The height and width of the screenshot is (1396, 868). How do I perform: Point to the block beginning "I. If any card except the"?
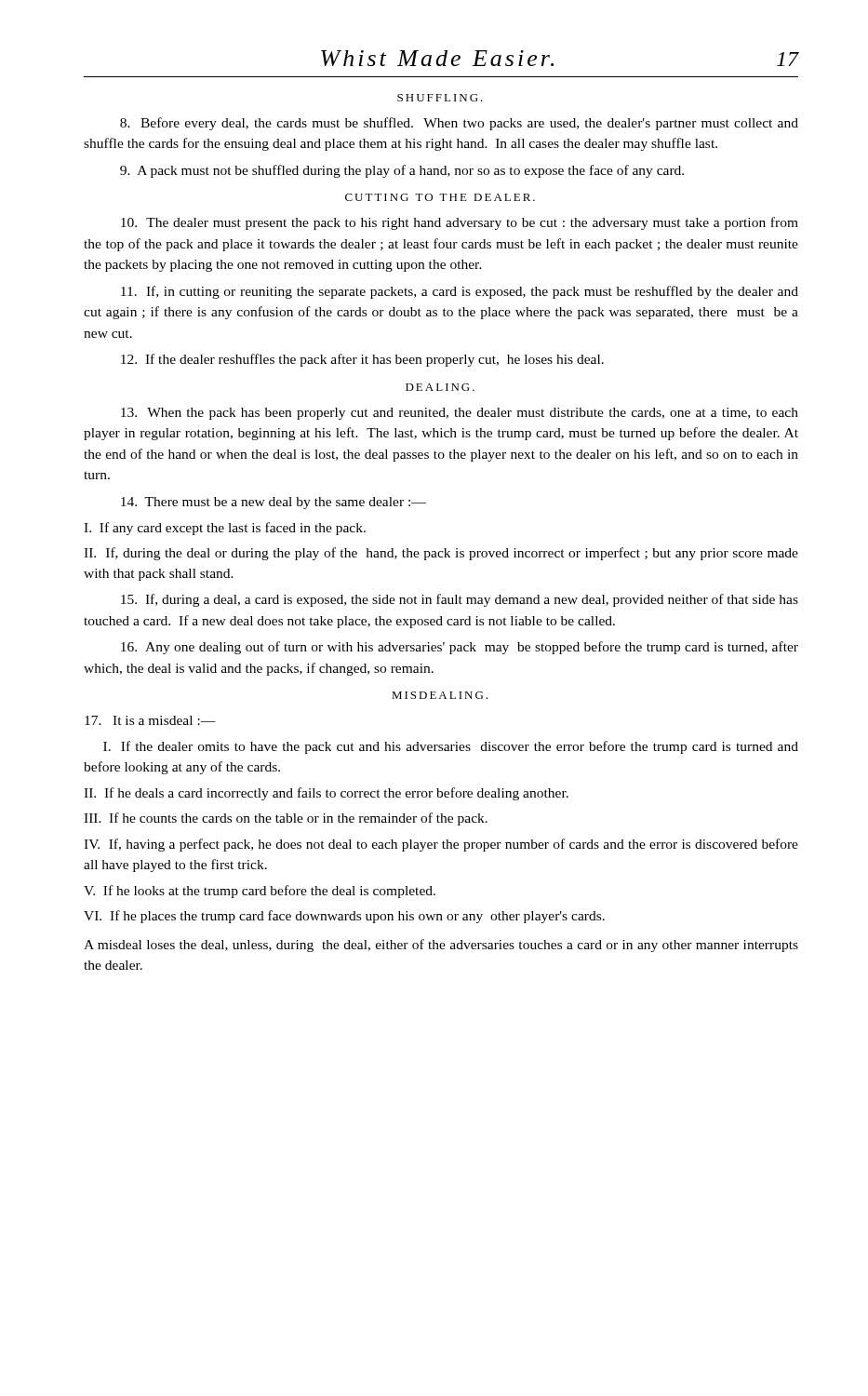click(225, 527)
